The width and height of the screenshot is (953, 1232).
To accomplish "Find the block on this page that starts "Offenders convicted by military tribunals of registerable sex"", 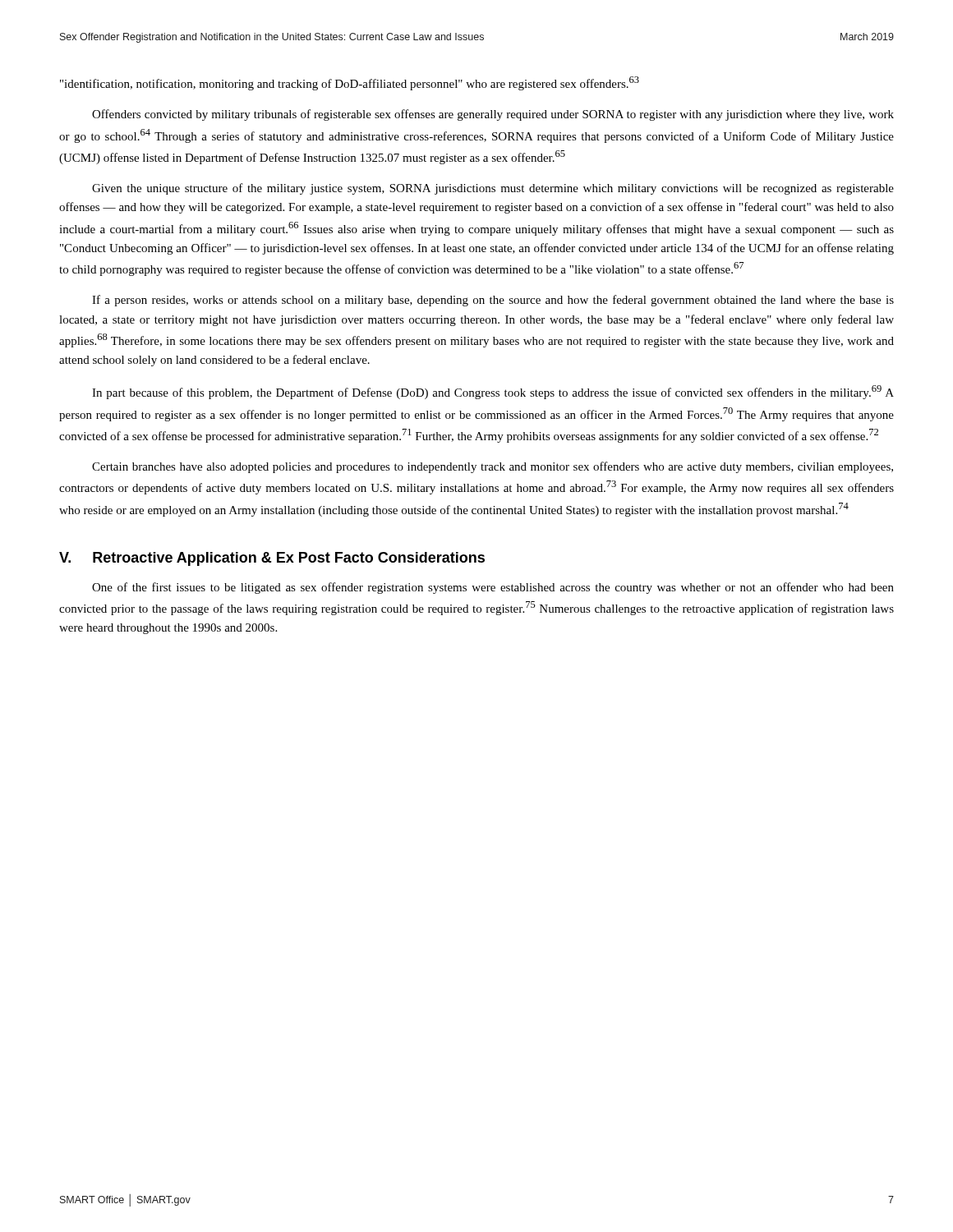I will tap(476, 136).
